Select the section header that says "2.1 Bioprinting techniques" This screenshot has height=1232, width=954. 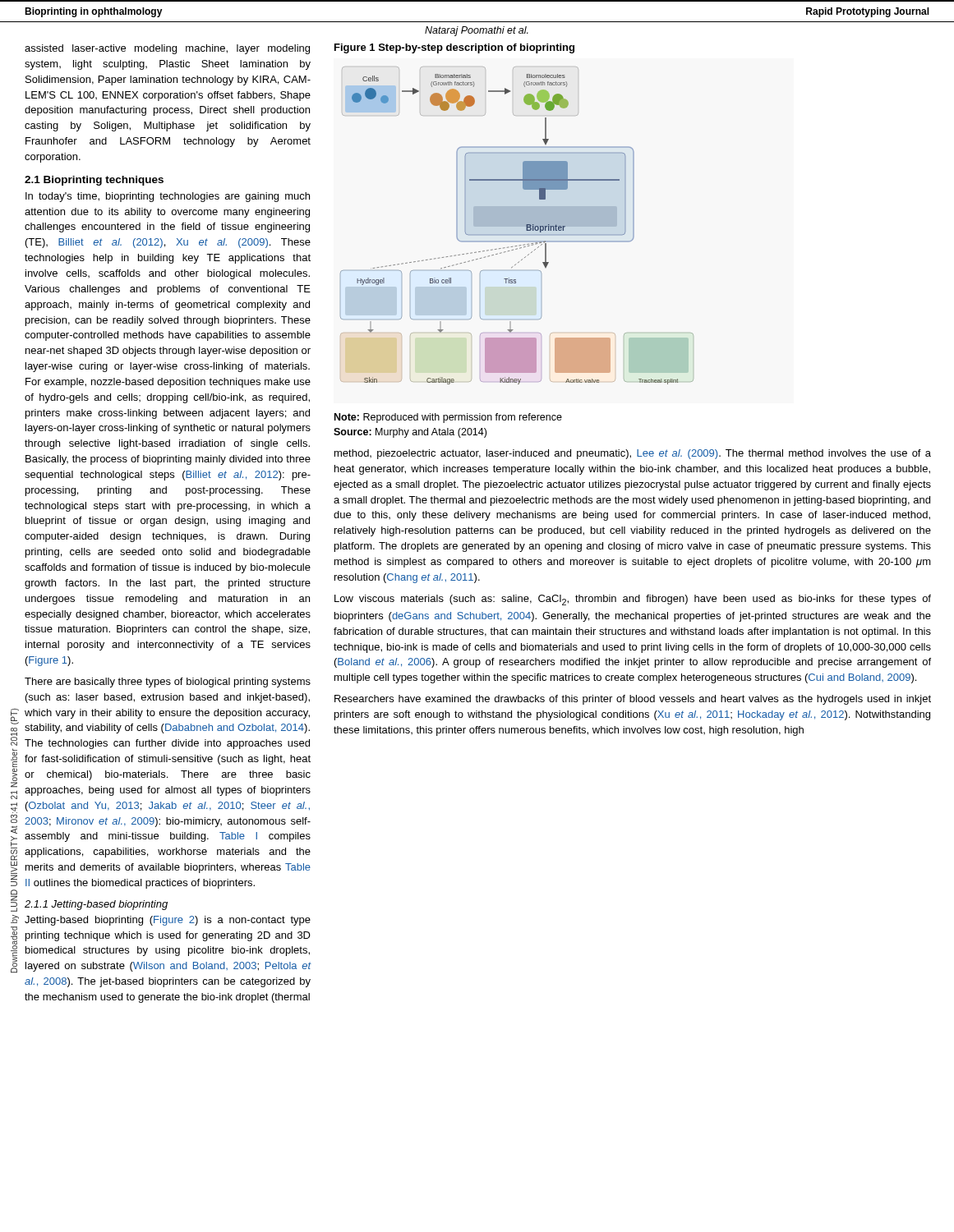pos(94,179)
